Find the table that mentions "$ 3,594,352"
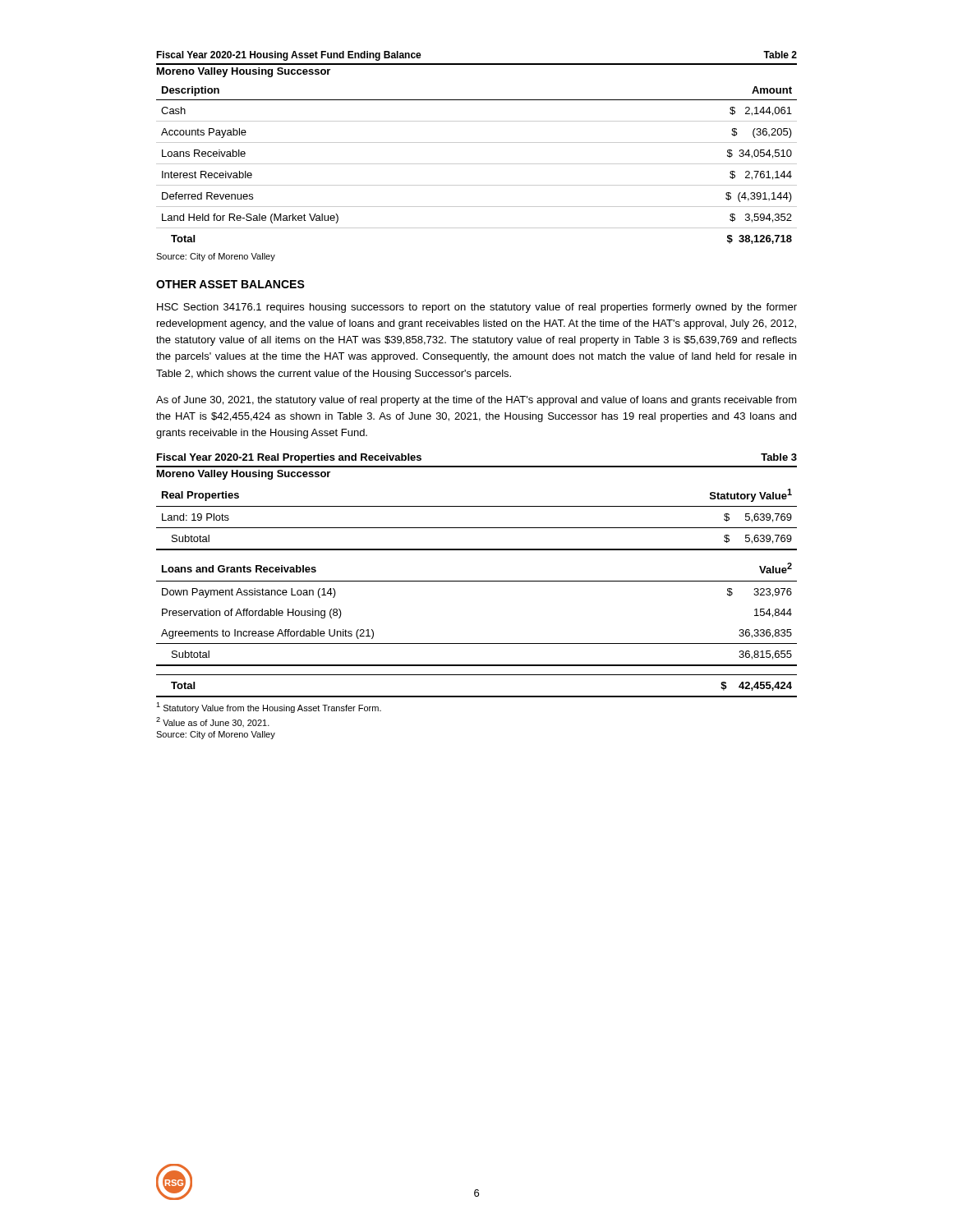Viewport: 953px width, 1232px height. [x=476, y=165]
